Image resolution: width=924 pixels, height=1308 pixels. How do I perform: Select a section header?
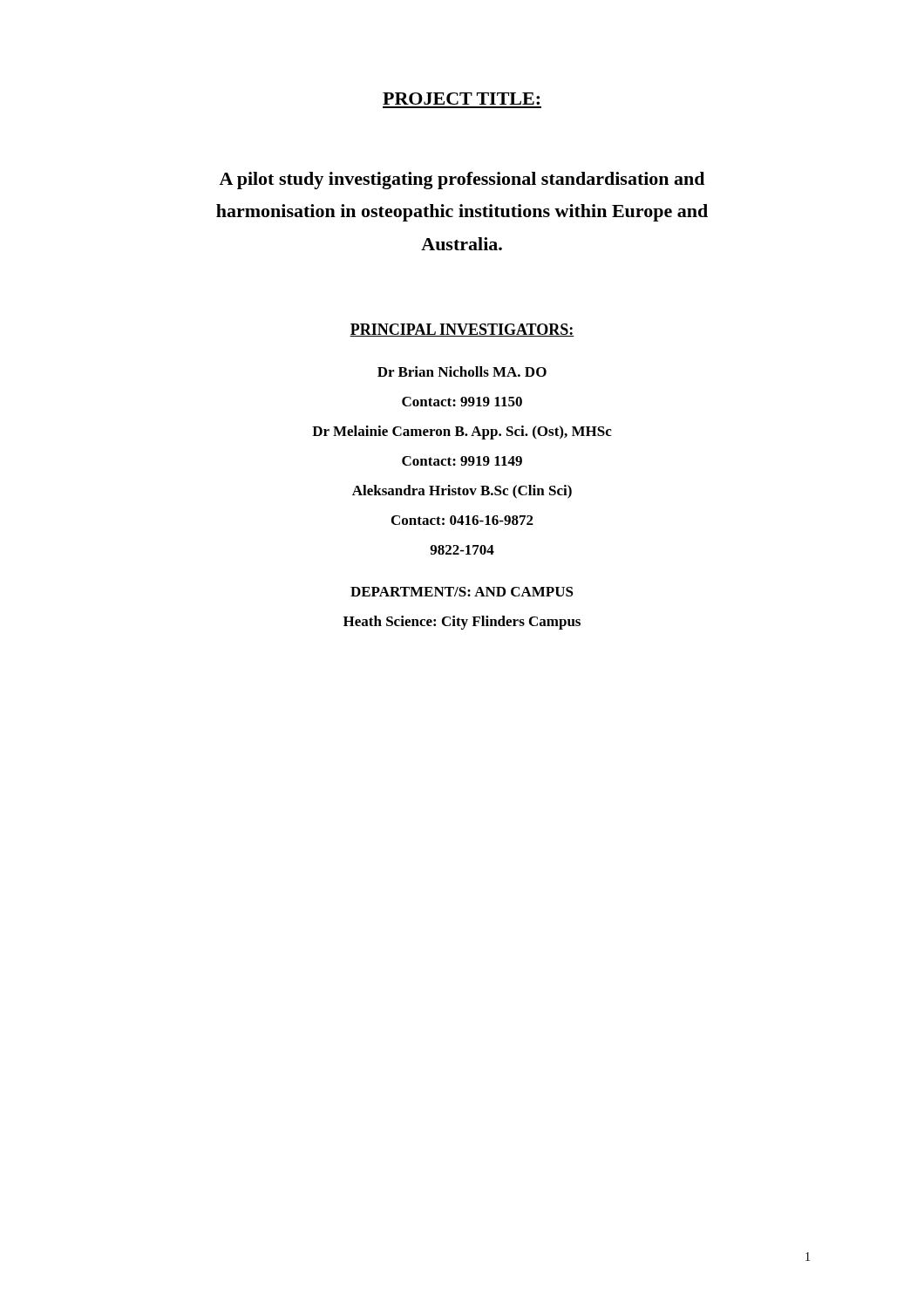tap(462, 330)
